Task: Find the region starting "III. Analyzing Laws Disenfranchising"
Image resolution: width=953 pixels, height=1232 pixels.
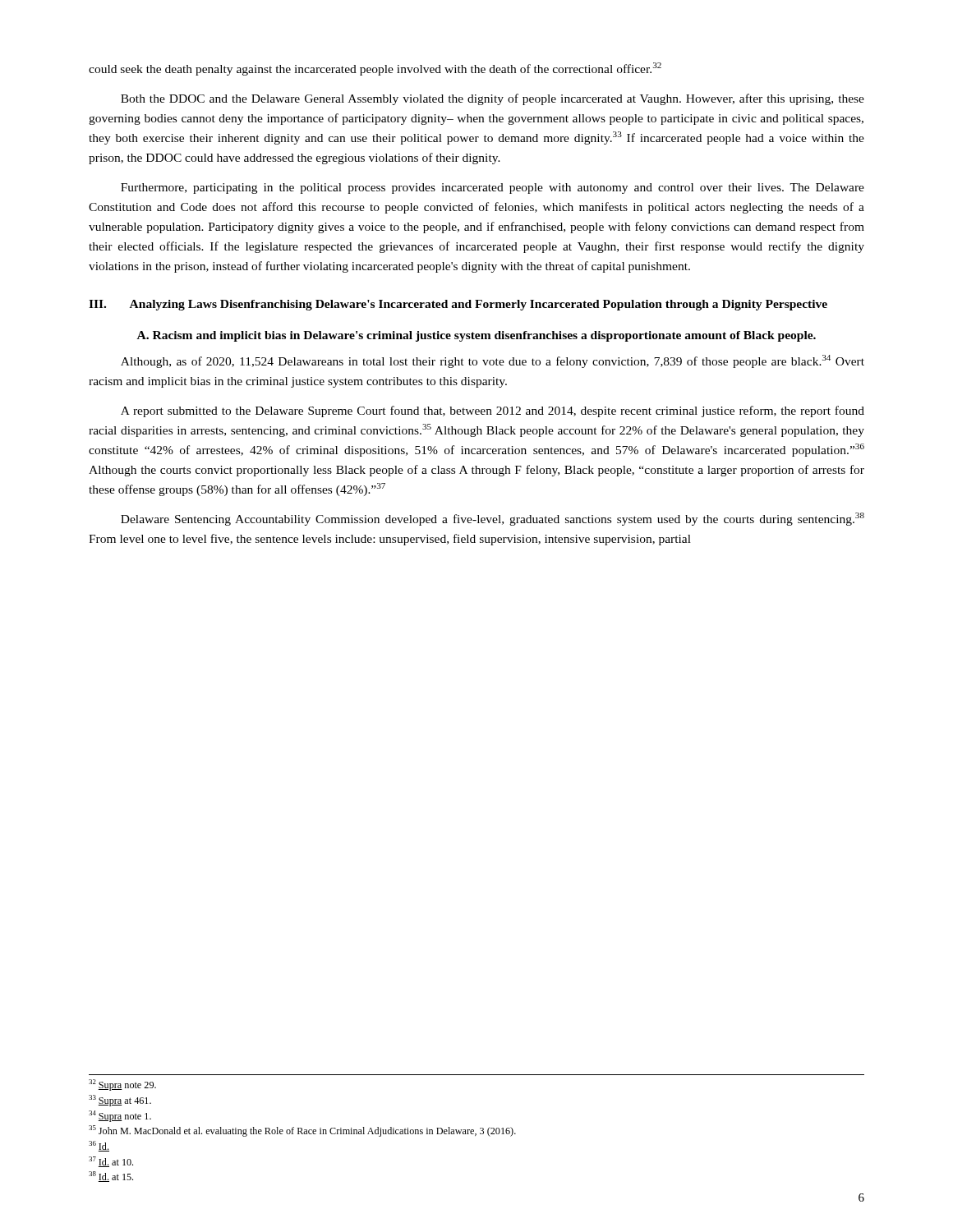Action: 476,304
